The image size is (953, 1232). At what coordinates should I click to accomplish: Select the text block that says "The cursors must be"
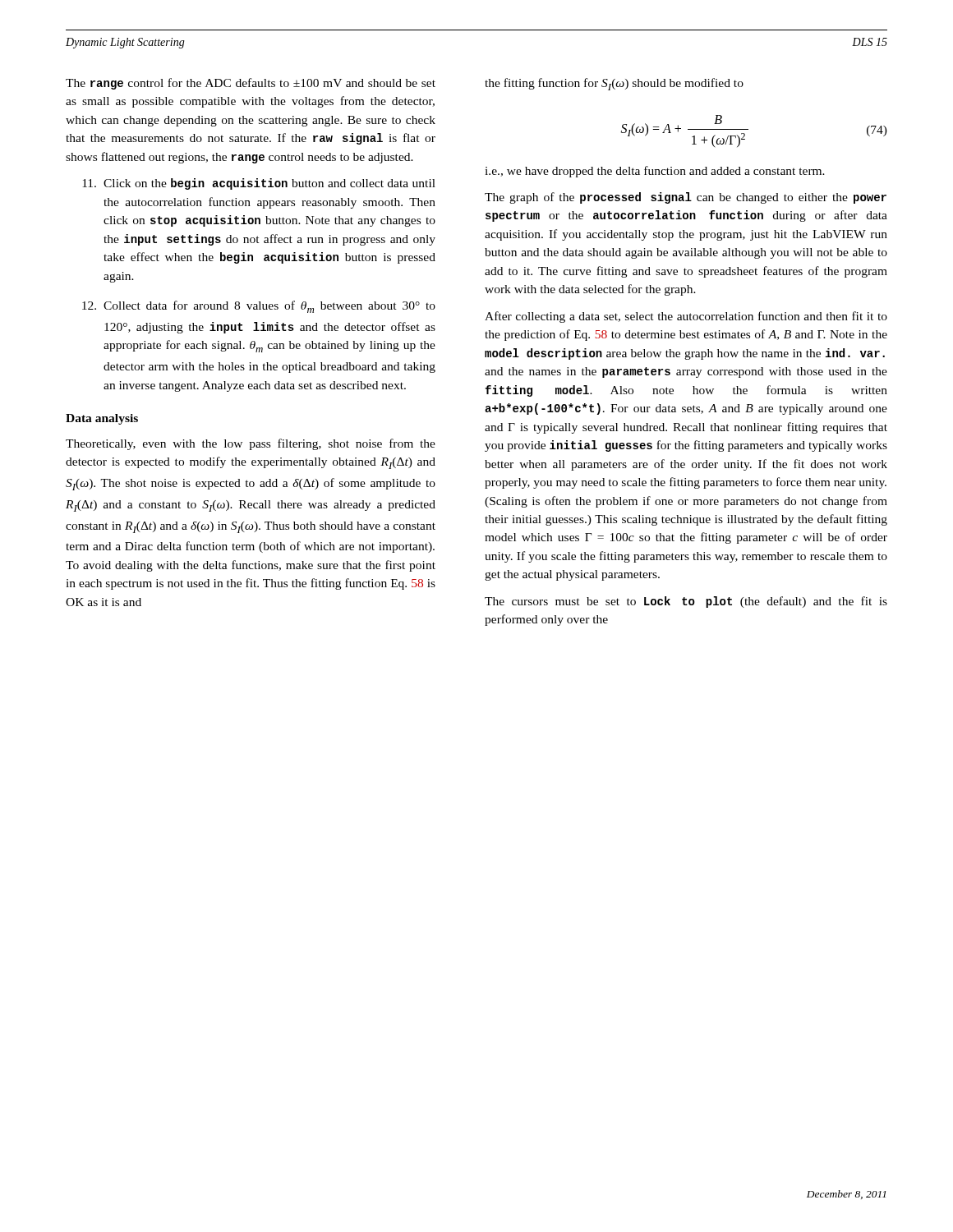686,610
